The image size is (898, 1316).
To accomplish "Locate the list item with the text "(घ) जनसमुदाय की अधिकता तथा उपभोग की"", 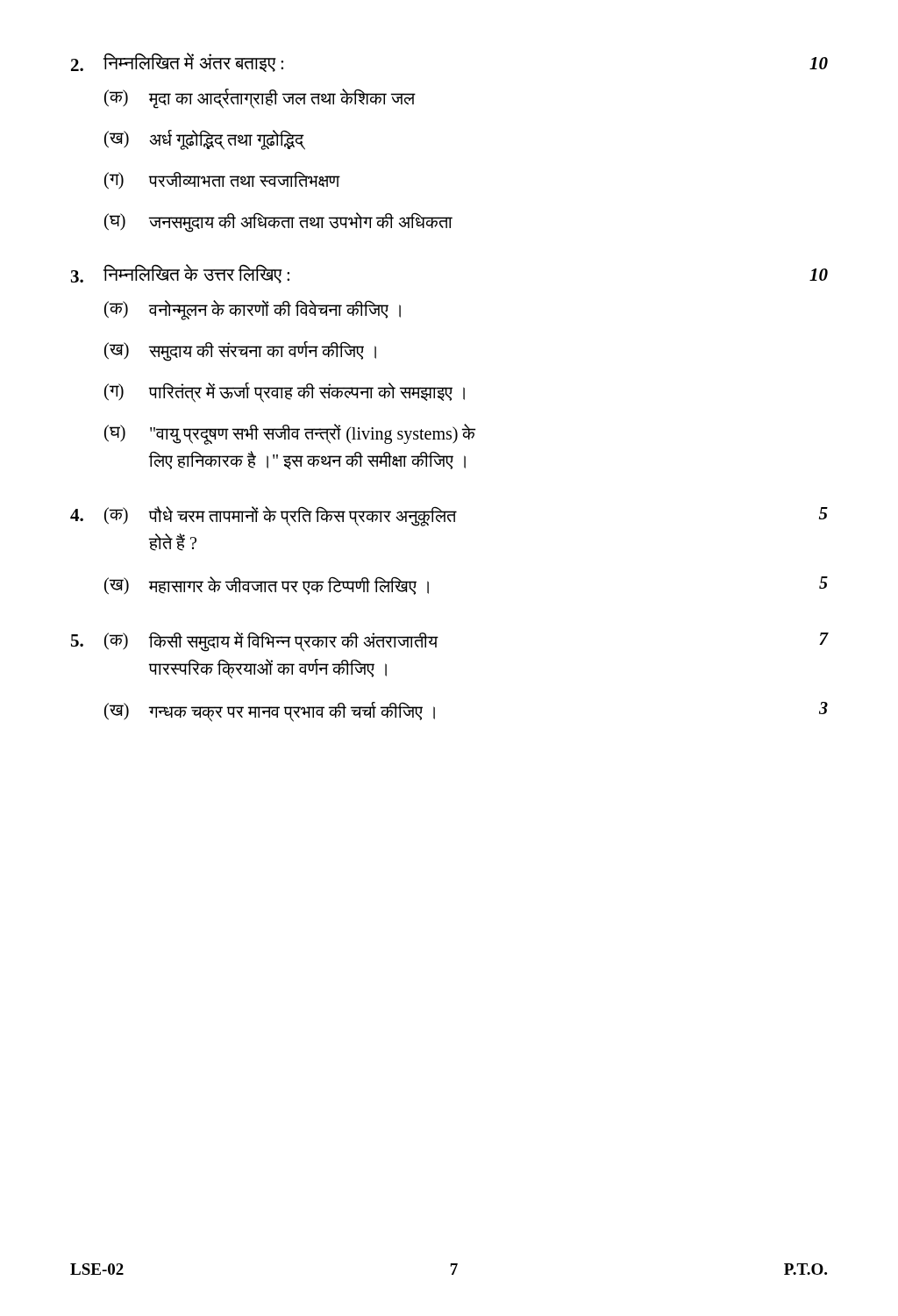I will click(x=278, y=222).
